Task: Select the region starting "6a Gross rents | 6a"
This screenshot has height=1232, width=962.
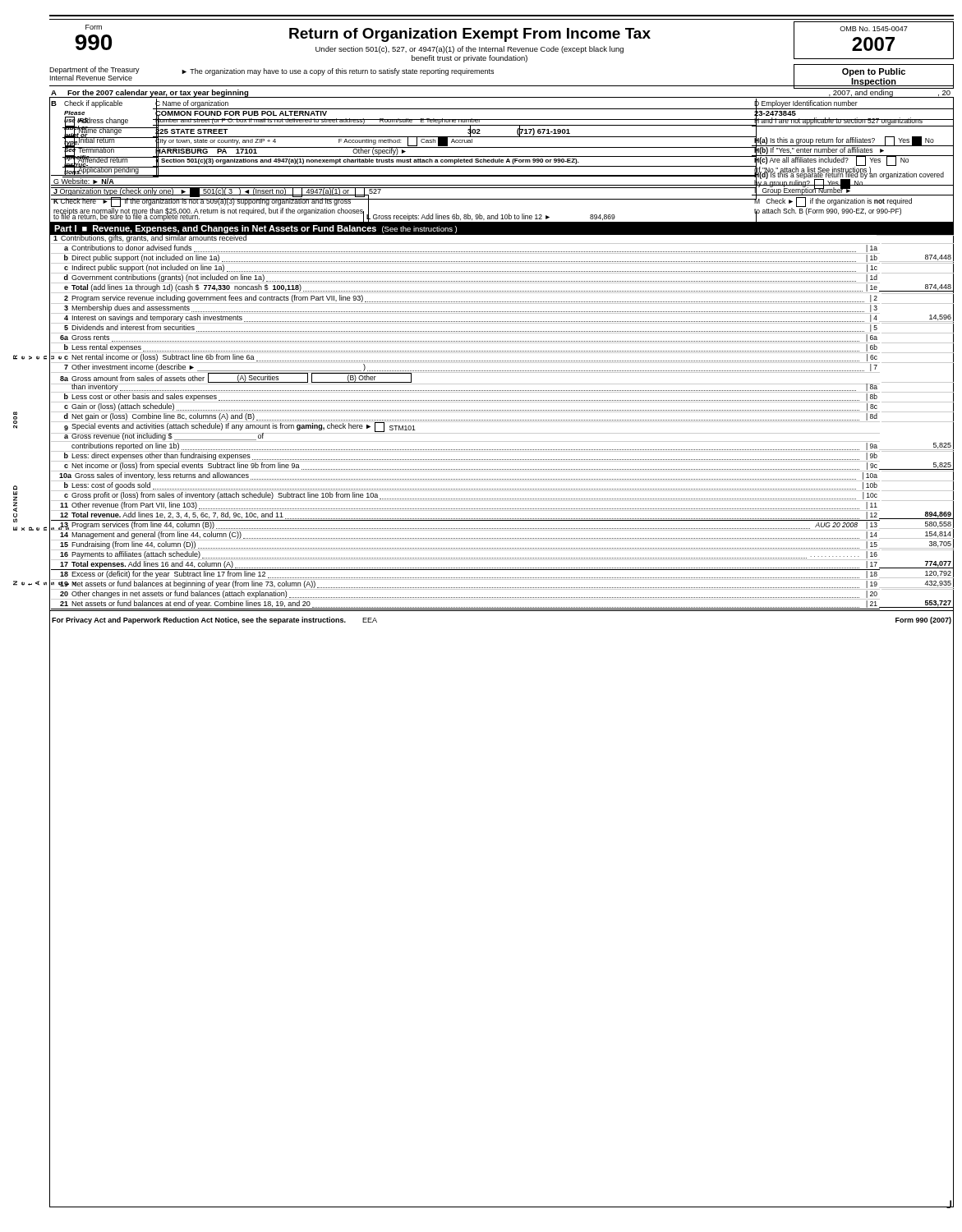Action: coord(465,338)
